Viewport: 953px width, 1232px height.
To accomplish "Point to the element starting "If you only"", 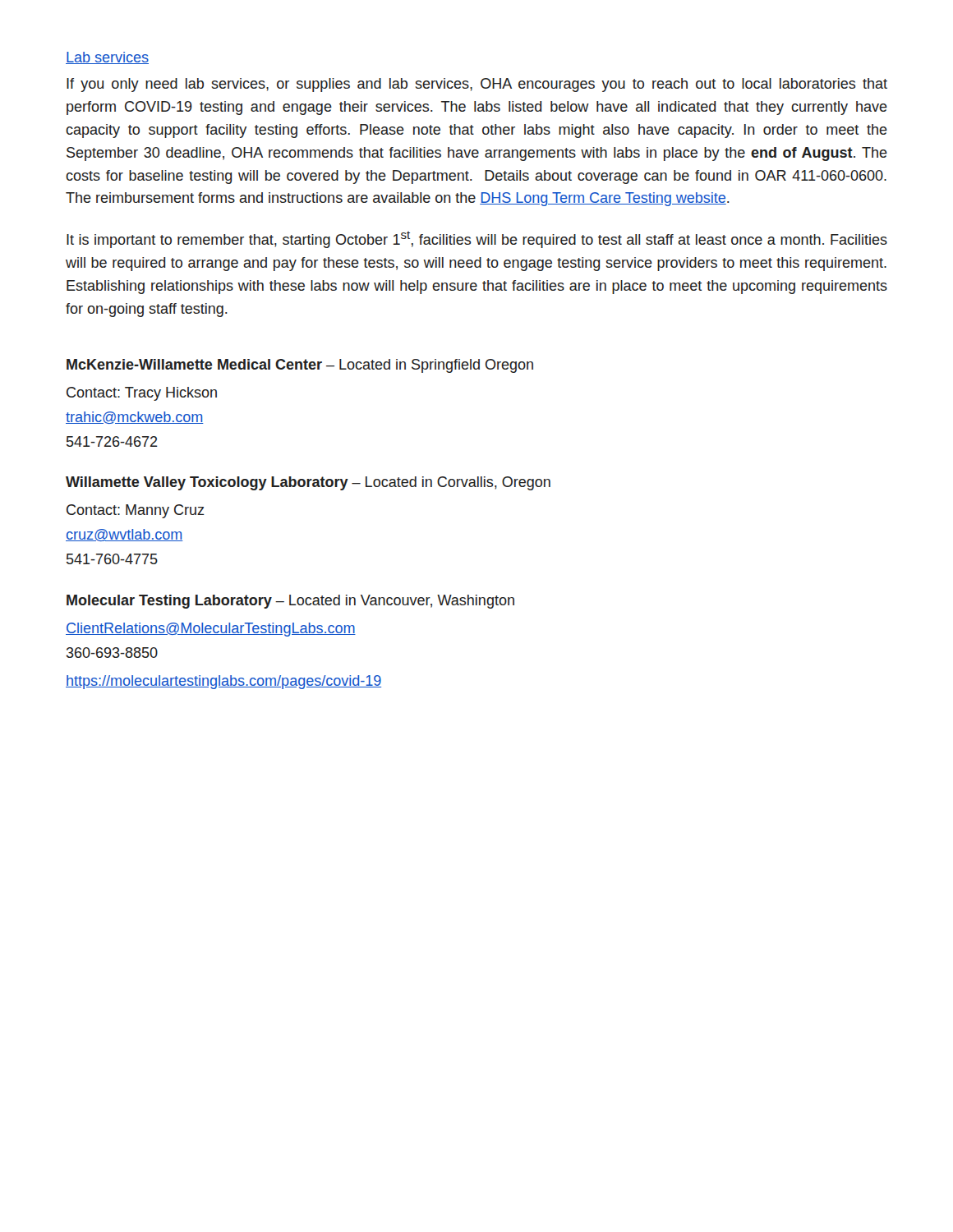I will (476, 141).
